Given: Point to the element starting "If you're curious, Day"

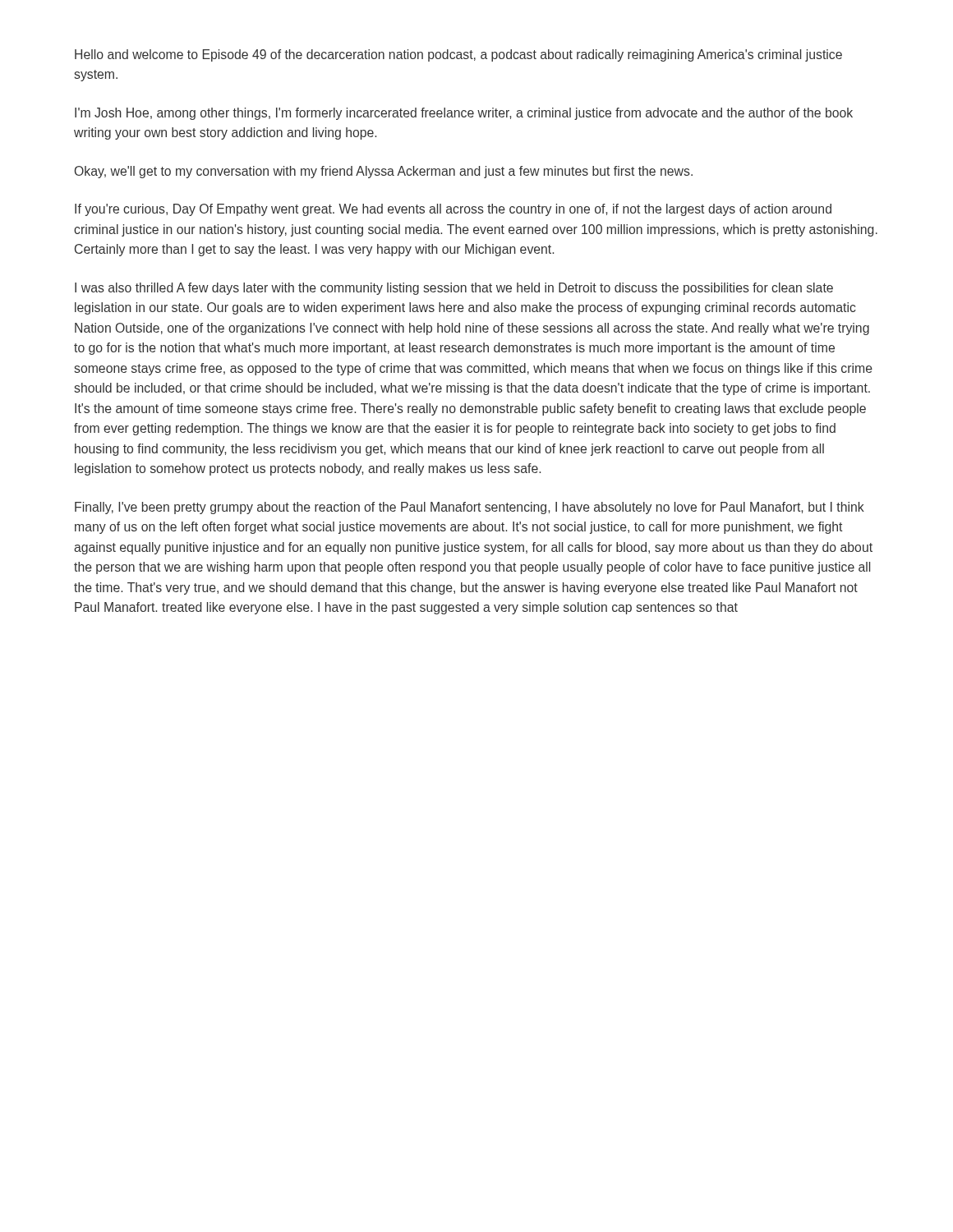Looking at the screenshot, I should [x=476, y=230].
